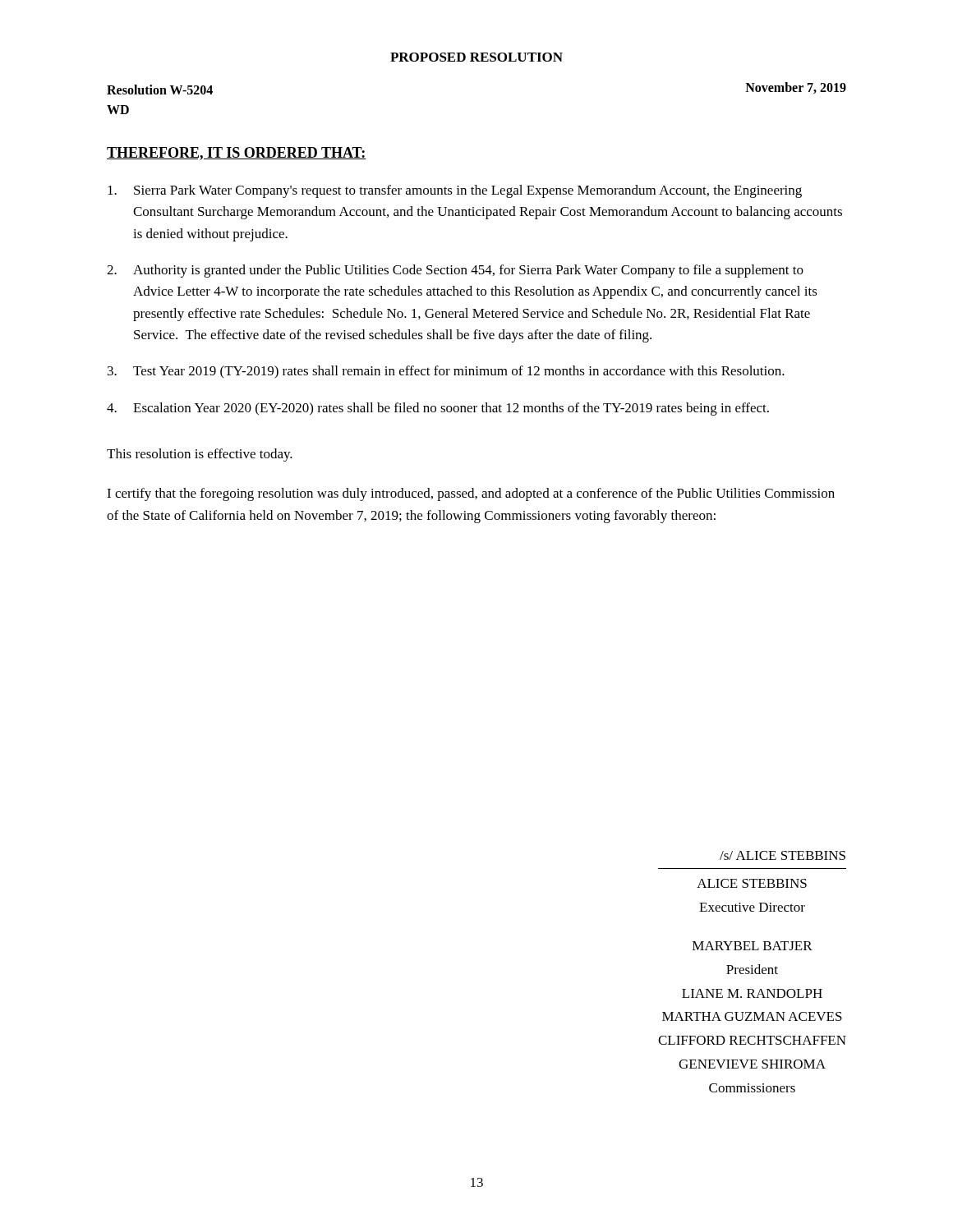Locate the element starting "Sierra Park Water Company's request to transfer"
This screenshot has width=953, height=1232.
coord(476,212)
